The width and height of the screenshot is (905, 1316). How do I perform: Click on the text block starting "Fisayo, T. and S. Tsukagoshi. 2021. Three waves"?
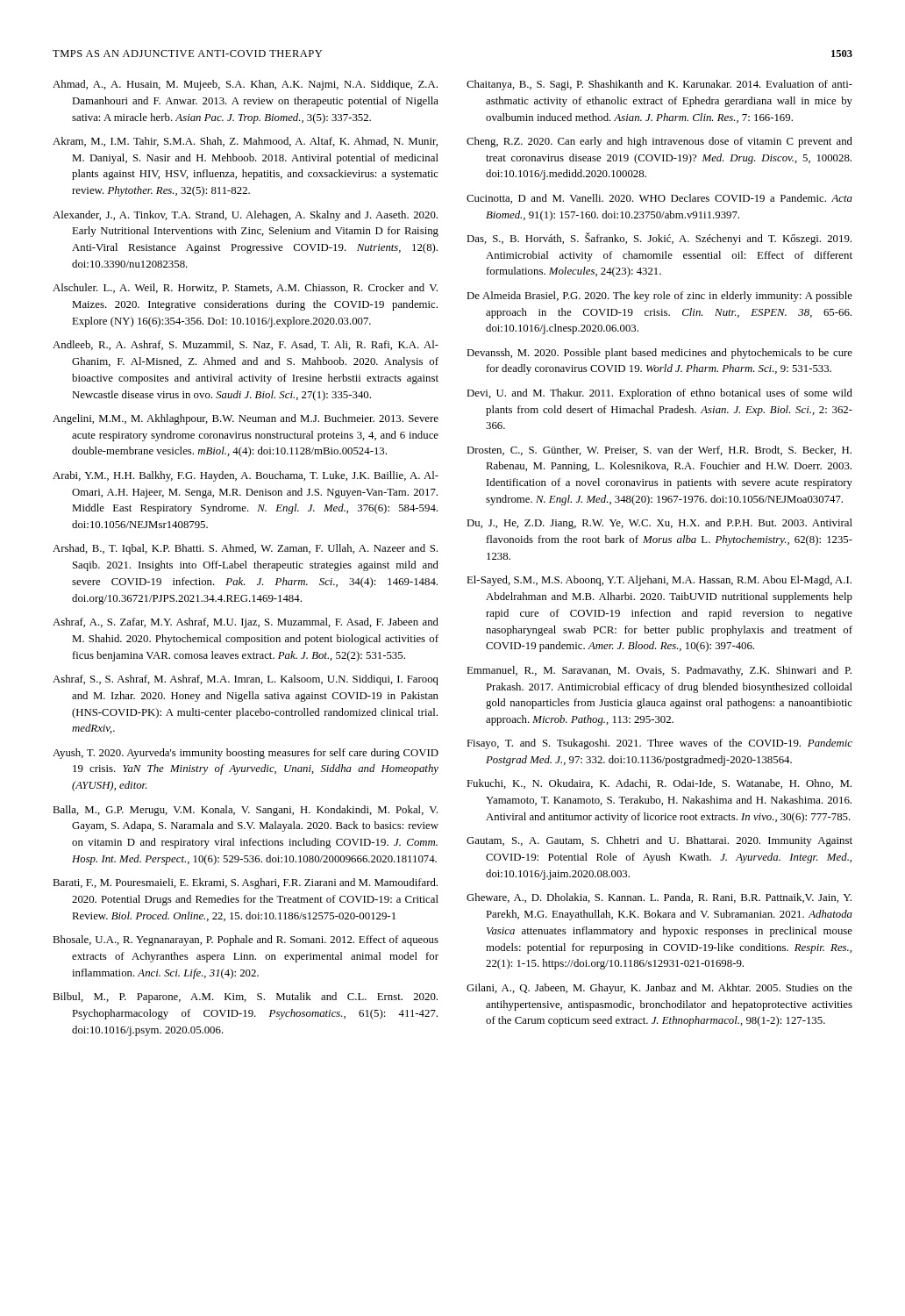pyautogui.click(x=659, y=752)
